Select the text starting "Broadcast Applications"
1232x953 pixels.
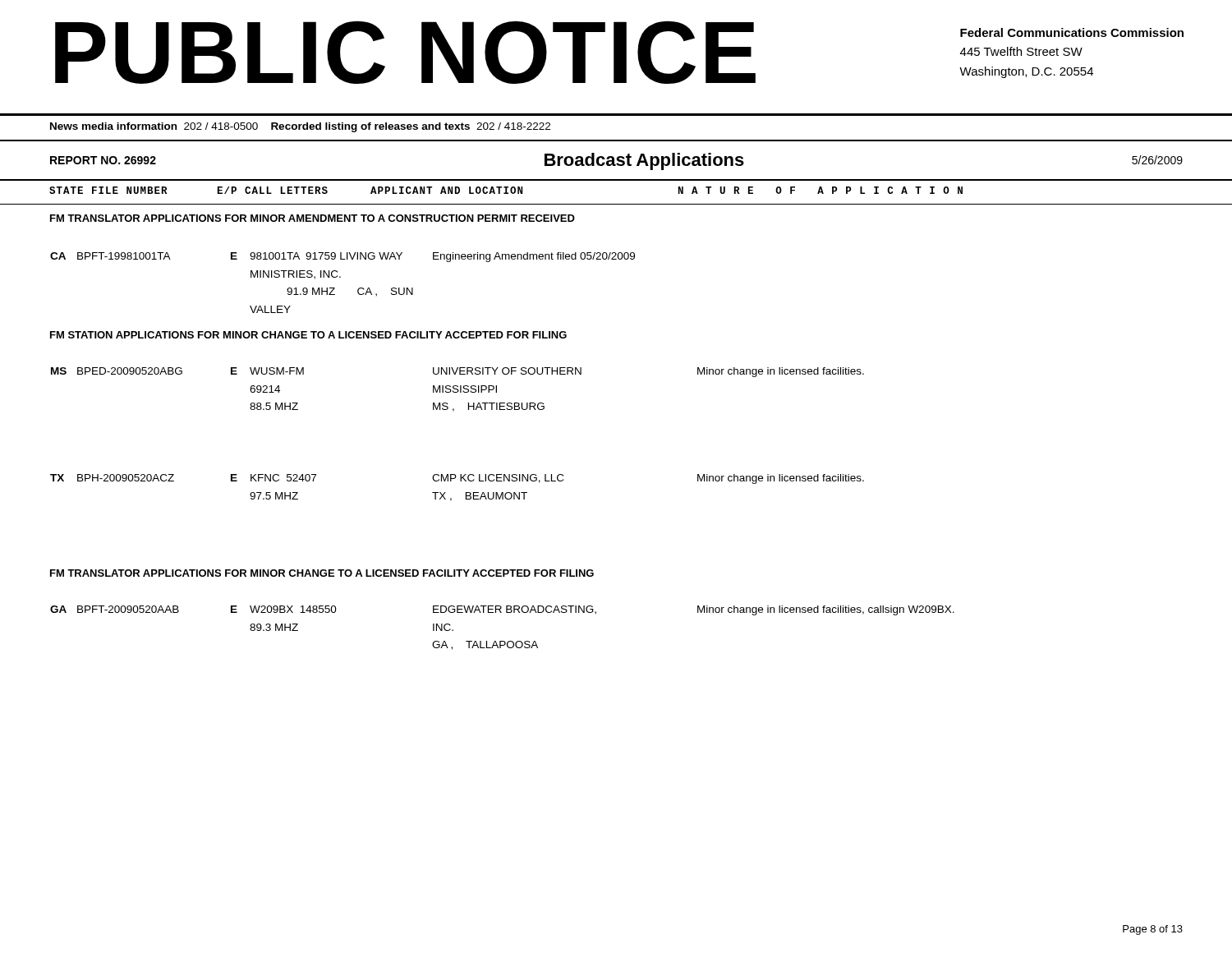(644, 160)
